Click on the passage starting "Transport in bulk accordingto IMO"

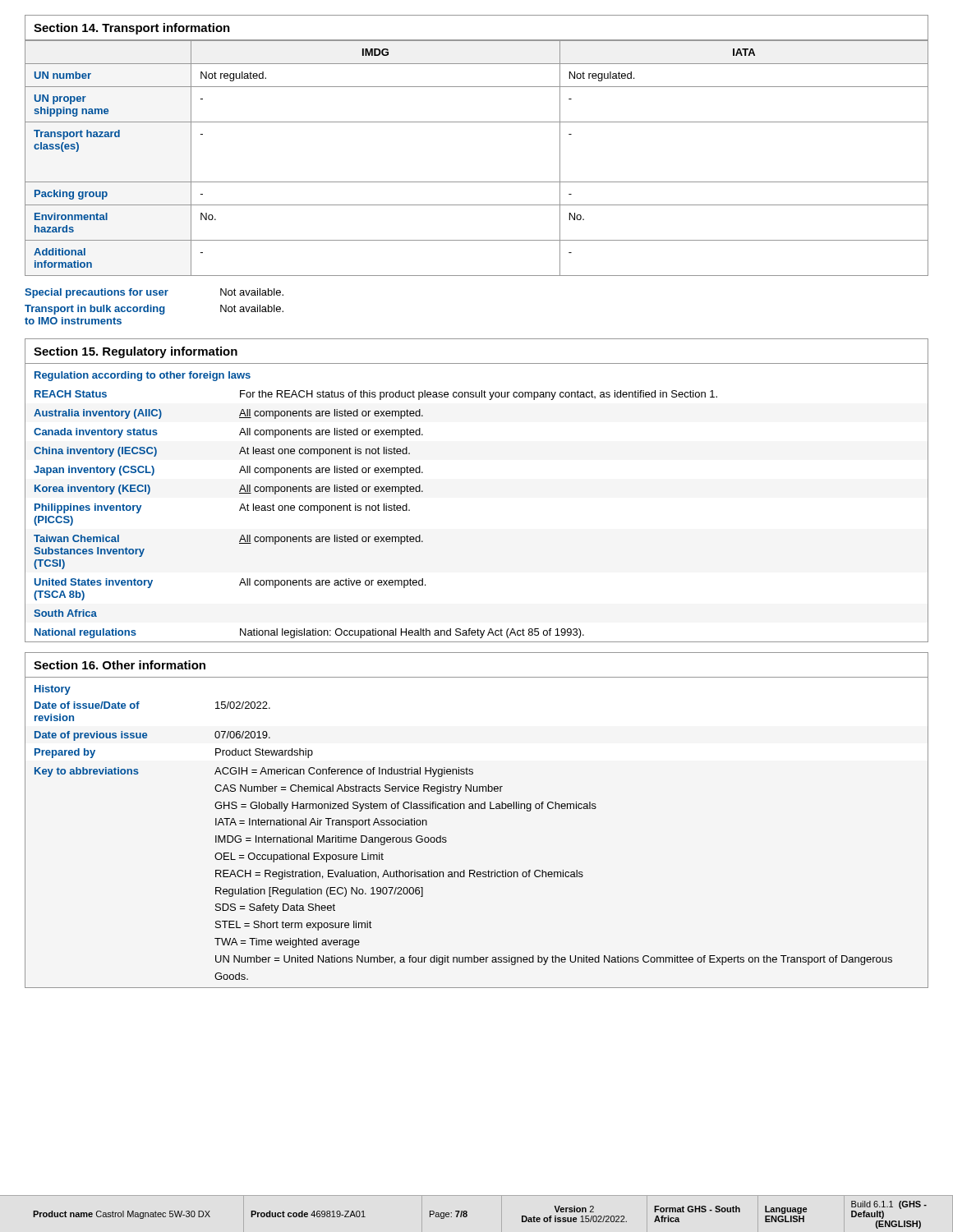[154, 315]
